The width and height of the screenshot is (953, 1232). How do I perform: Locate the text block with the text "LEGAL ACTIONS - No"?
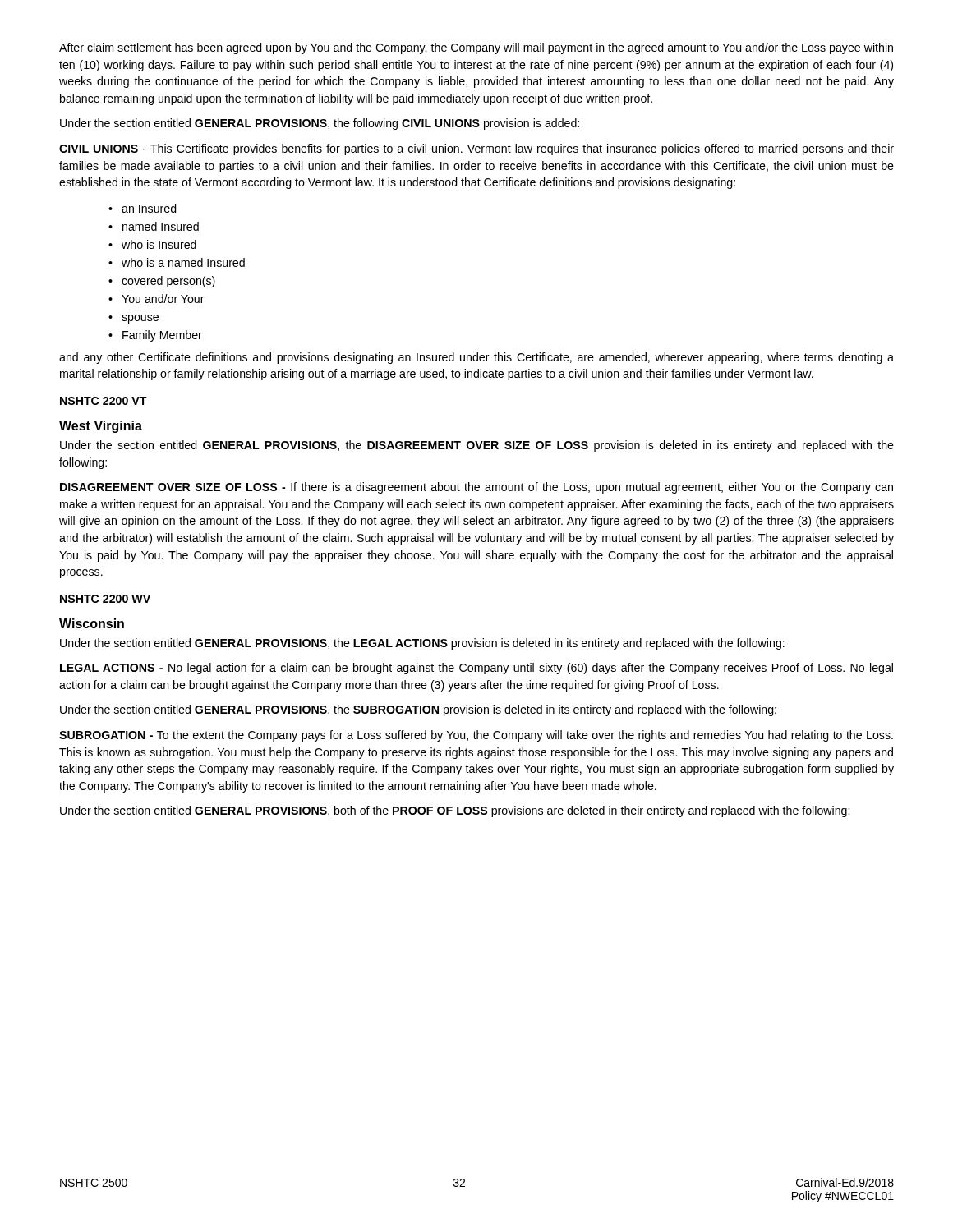[x=476, y=676]
